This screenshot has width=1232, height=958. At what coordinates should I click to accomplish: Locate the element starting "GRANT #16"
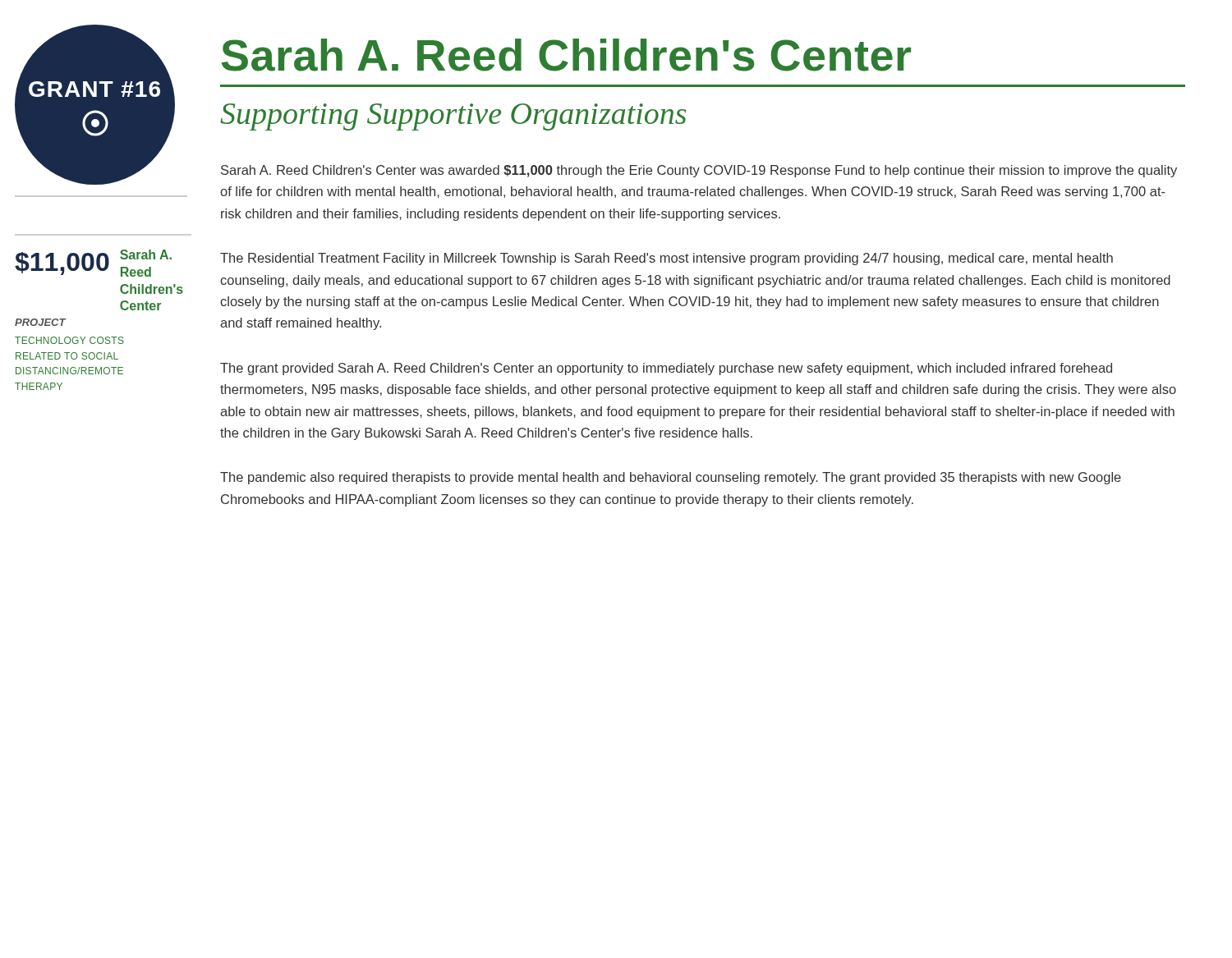click(x=95, y=109)
